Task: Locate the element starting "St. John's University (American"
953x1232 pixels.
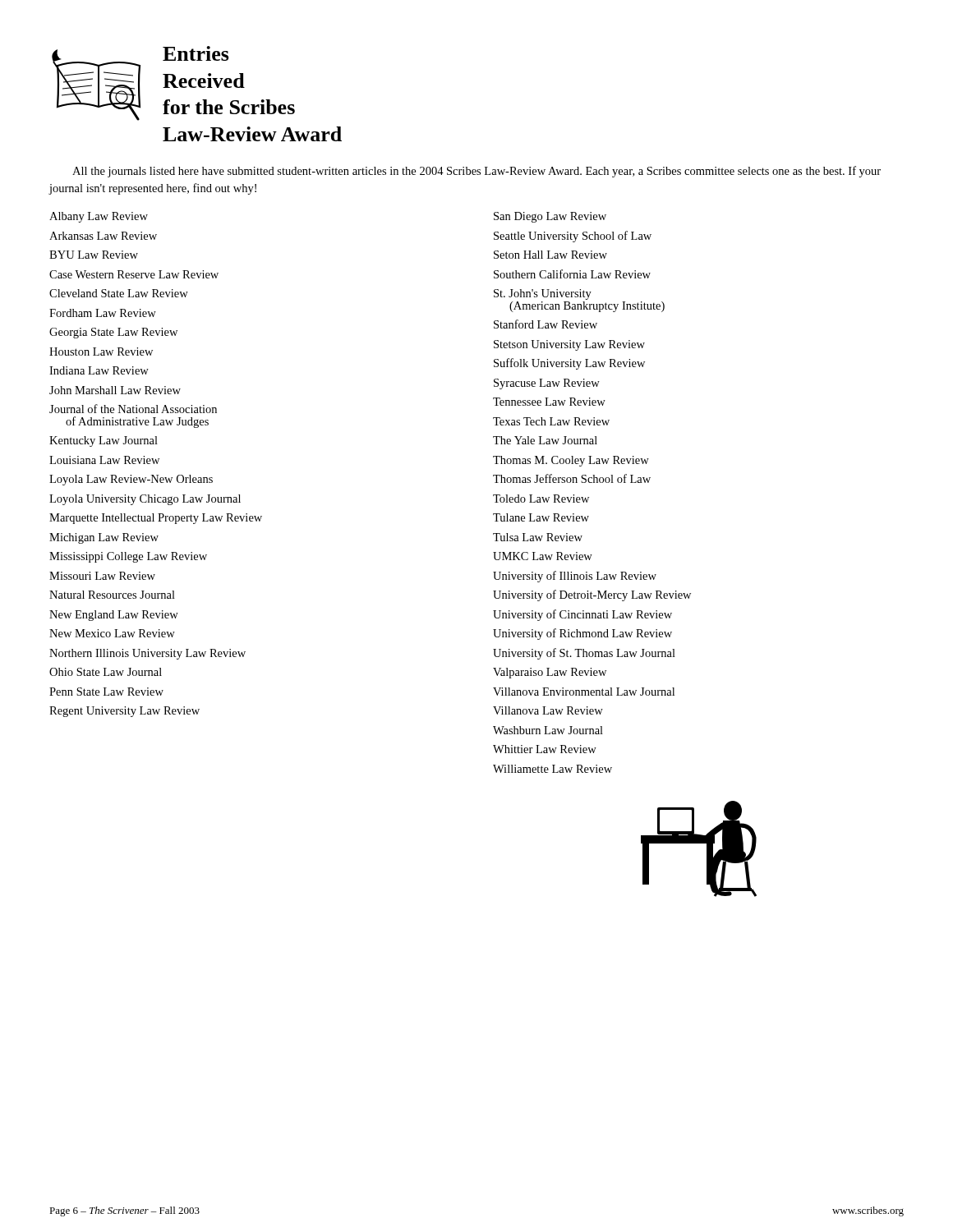Action: (x=579, y=299)
